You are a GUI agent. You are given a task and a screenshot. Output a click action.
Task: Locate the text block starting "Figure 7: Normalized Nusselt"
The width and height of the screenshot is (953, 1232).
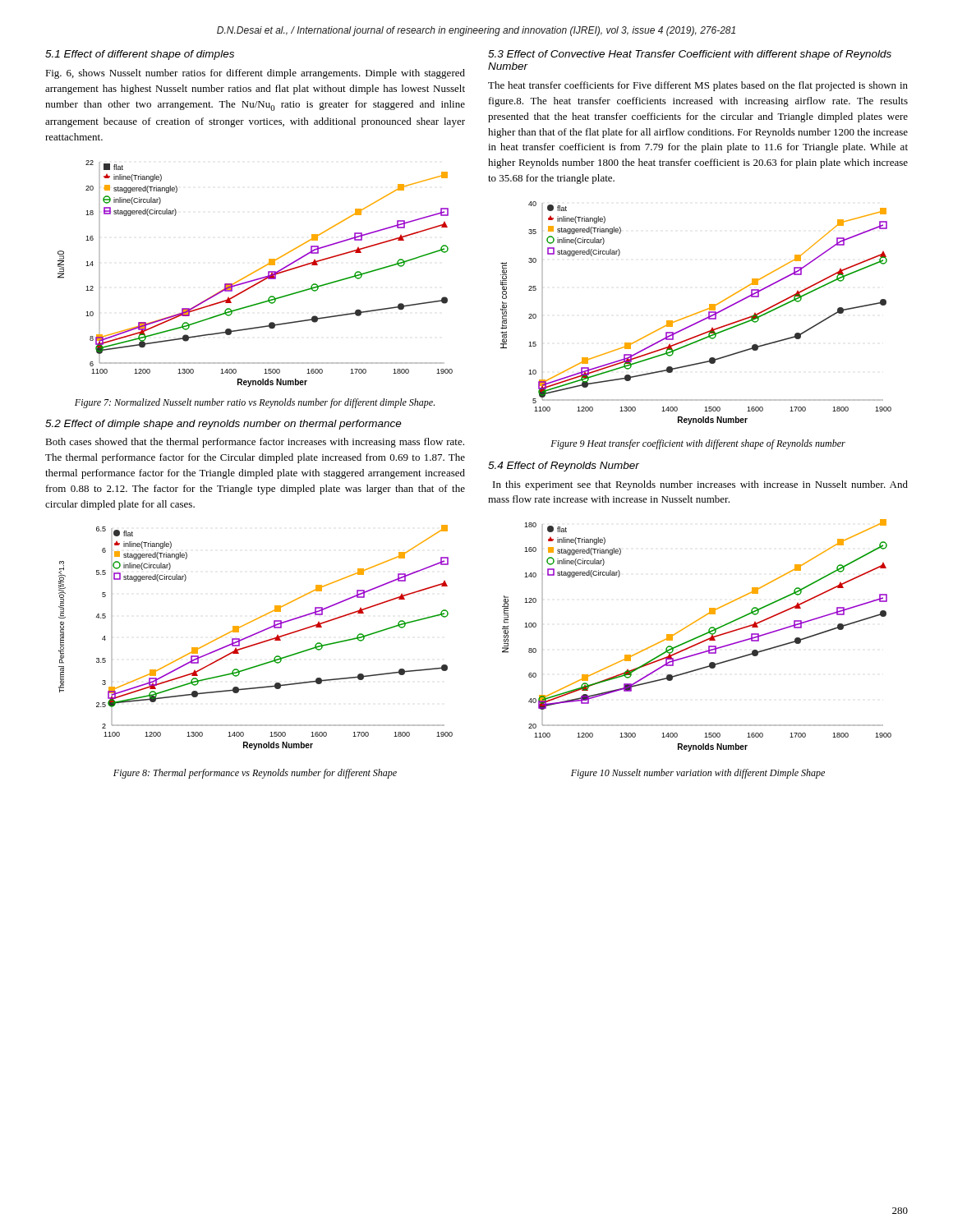click(255, 402)
